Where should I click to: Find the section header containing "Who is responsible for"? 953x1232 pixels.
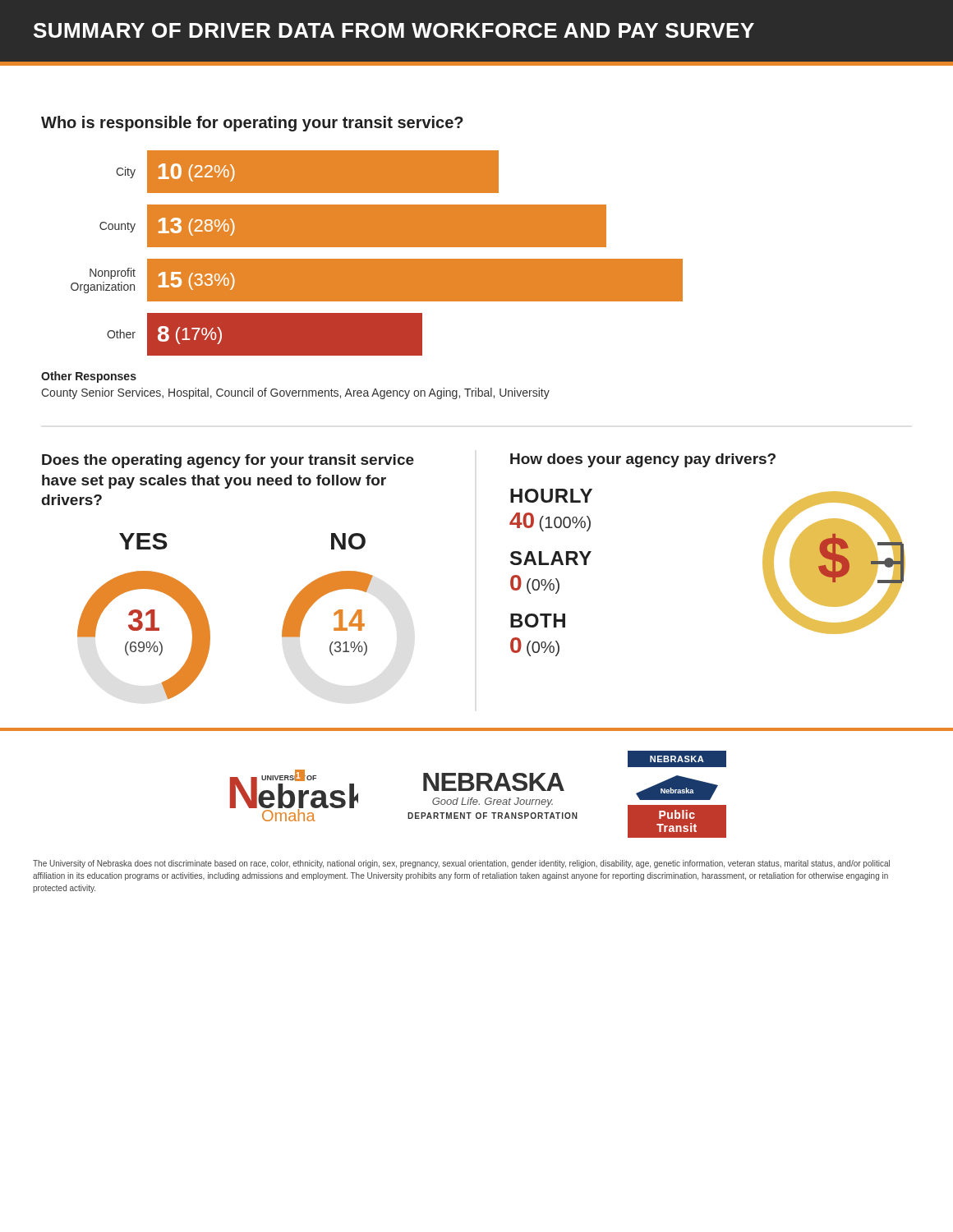click(x=252, y=122)
